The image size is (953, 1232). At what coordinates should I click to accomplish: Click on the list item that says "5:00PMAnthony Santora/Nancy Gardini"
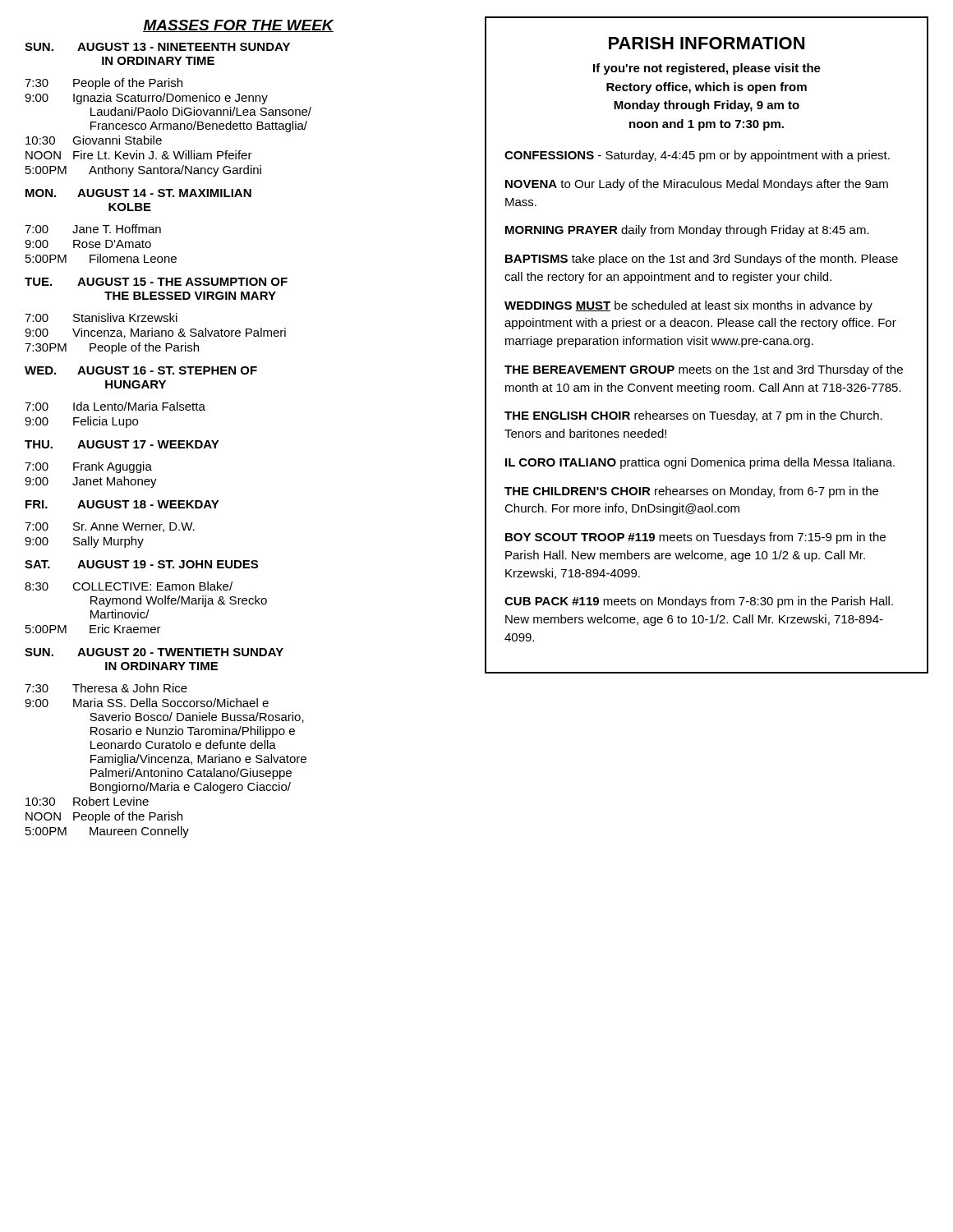pos(238,170)
